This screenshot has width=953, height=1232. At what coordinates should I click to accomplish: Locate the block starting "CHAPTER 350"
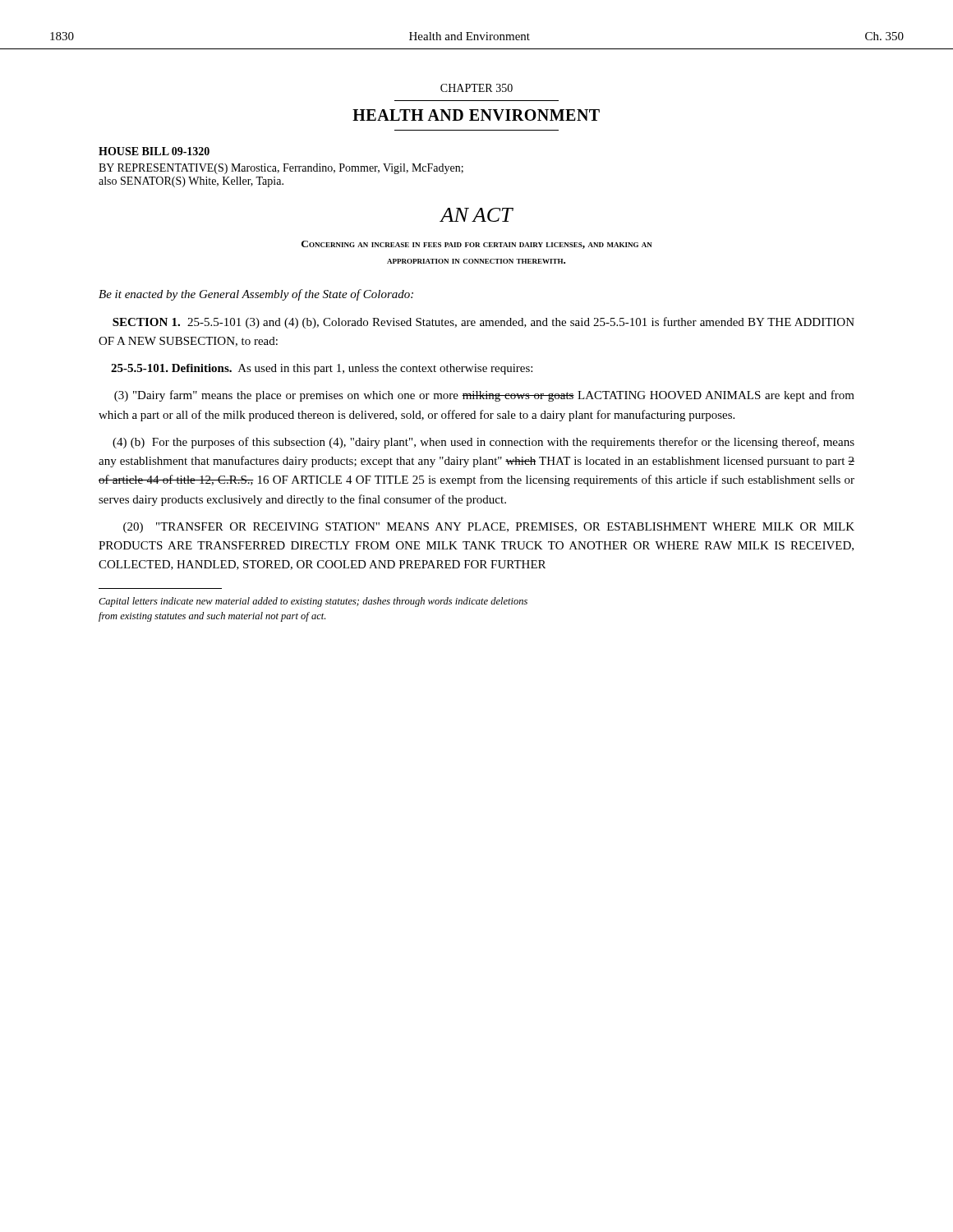(476, 88)
